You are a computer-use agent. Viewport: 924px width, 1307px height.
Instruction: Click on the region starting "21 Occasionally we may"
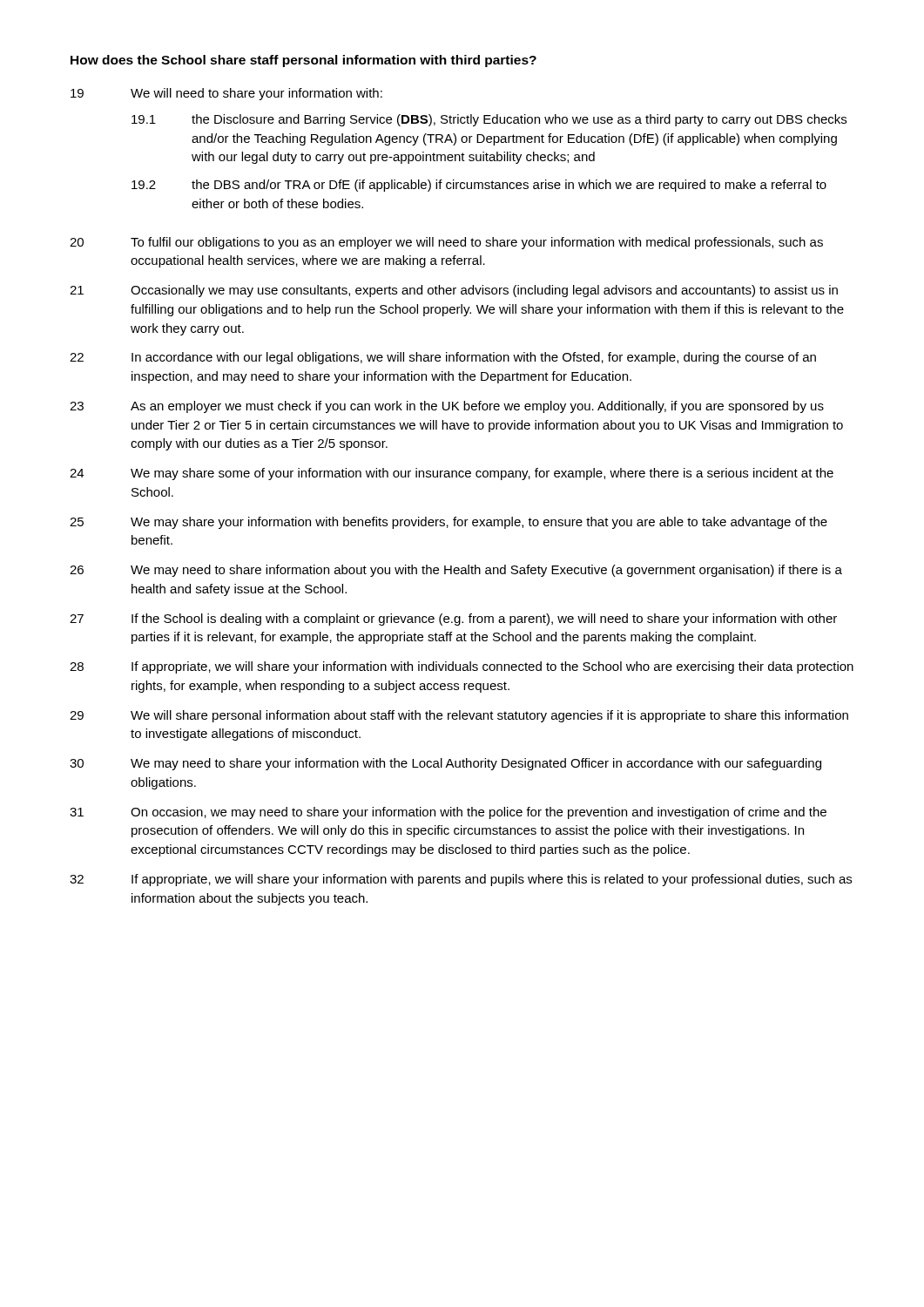click(462, 309)
